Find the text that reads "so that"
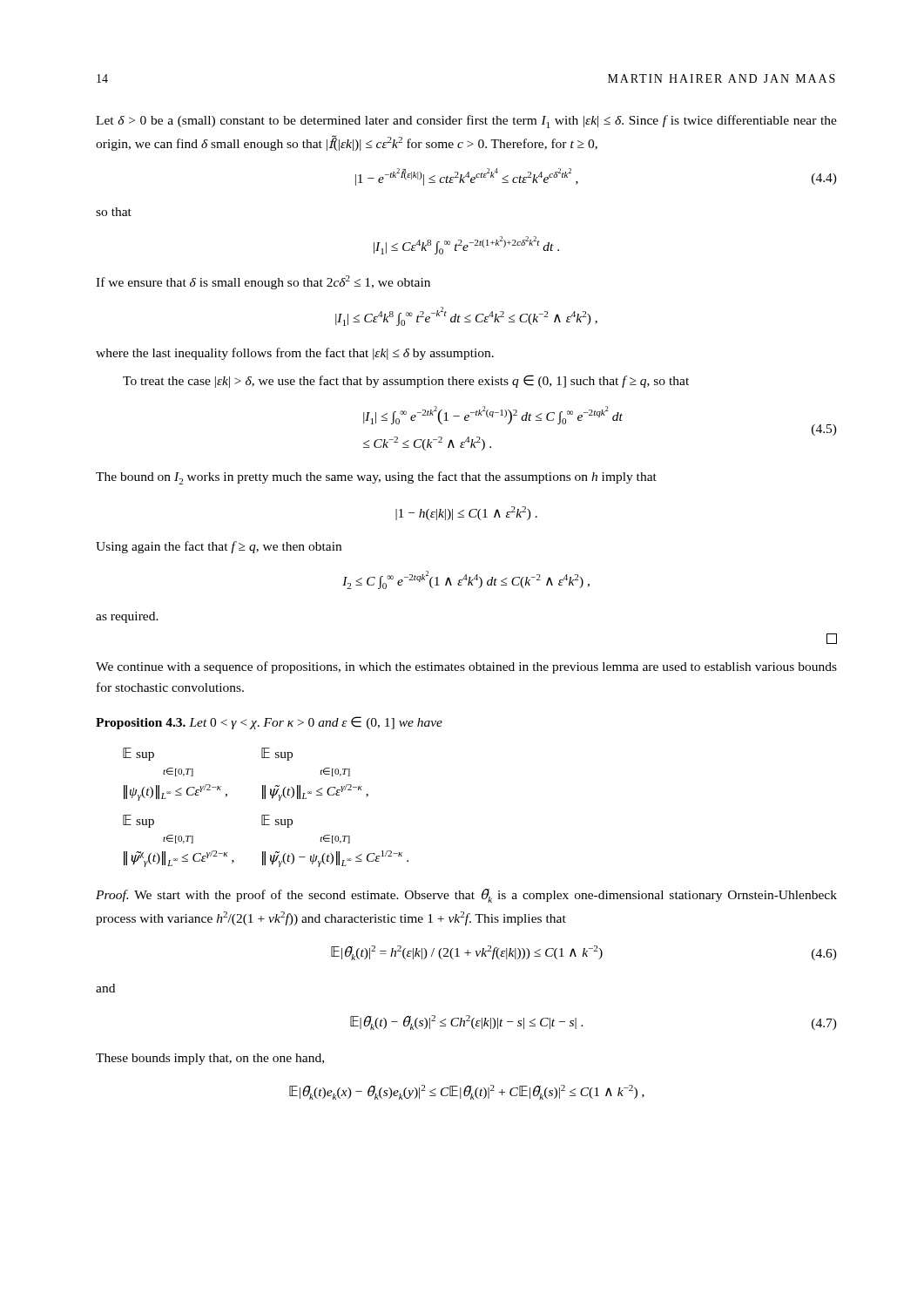Image resolution: width=924 pixels, height=1307 pixels. pyautogui.click(x=114, y=211)
